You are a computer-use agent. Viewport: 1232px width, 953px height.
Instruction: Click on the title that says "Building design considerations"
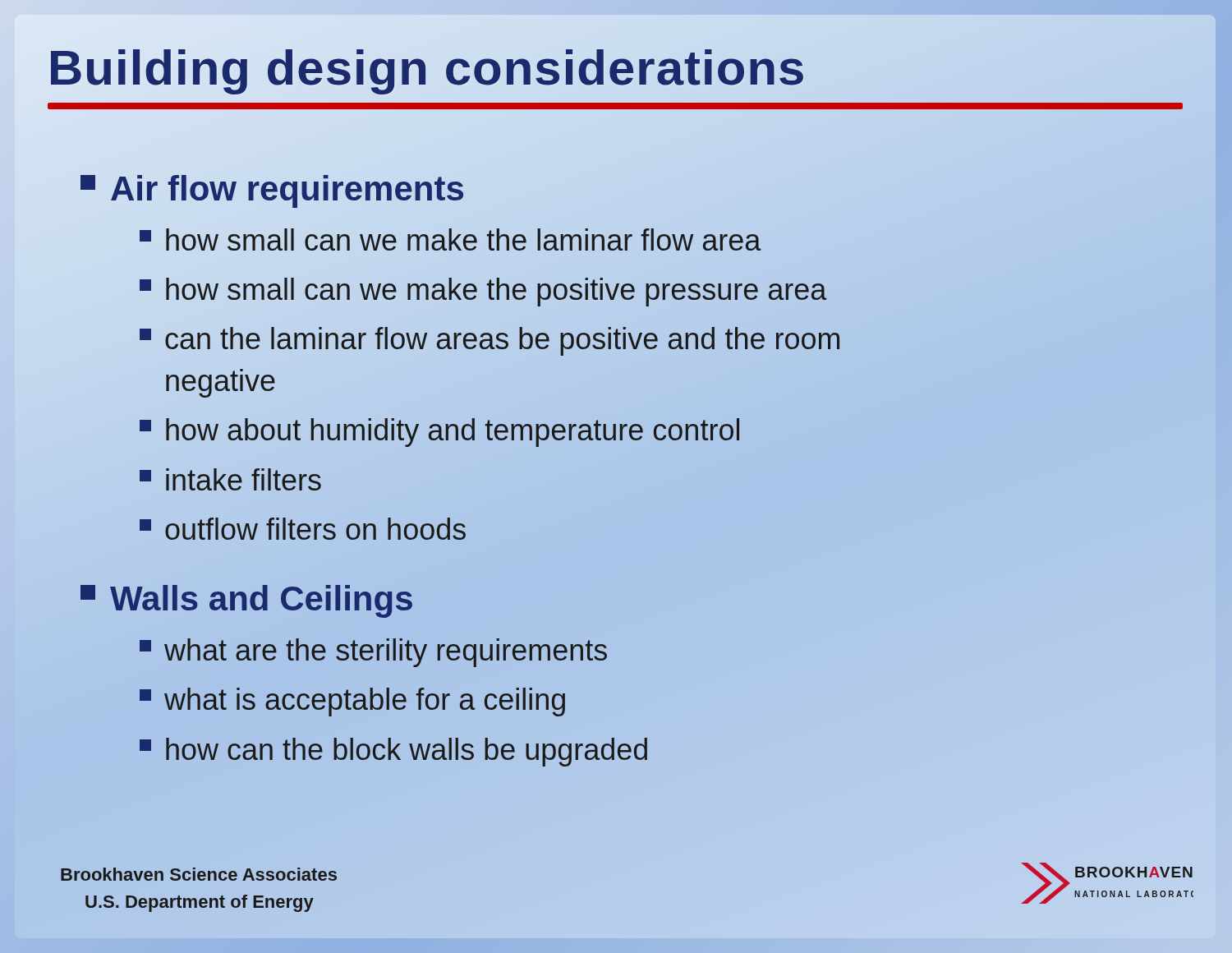pos(615,74)
